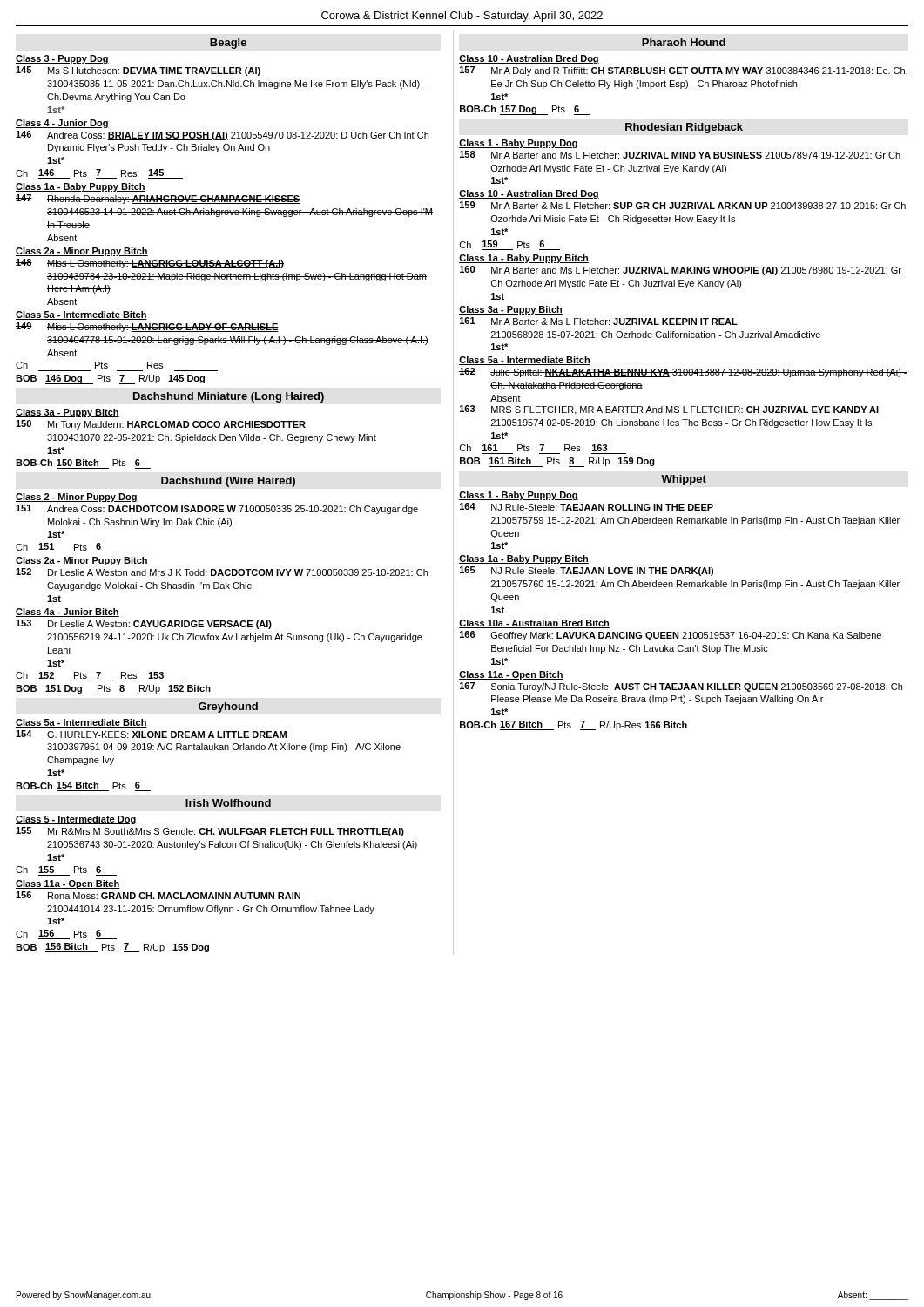Find the block on this page that starts "145 Ms S Hutcheson:"
This screenshot has width=924, height=1307.
pyautogui.click(x=228, y=90)
